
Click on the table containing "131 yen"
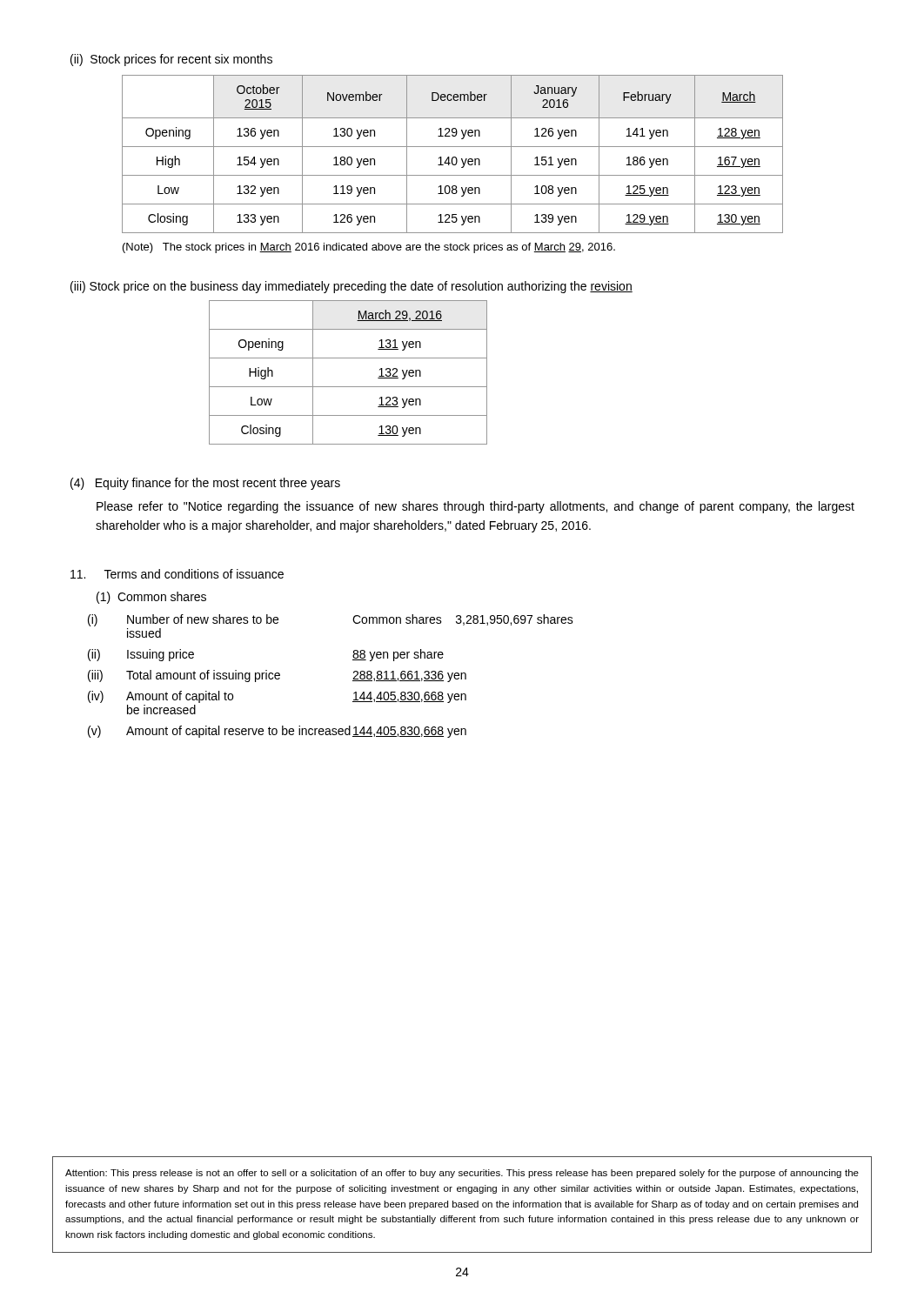462,372
